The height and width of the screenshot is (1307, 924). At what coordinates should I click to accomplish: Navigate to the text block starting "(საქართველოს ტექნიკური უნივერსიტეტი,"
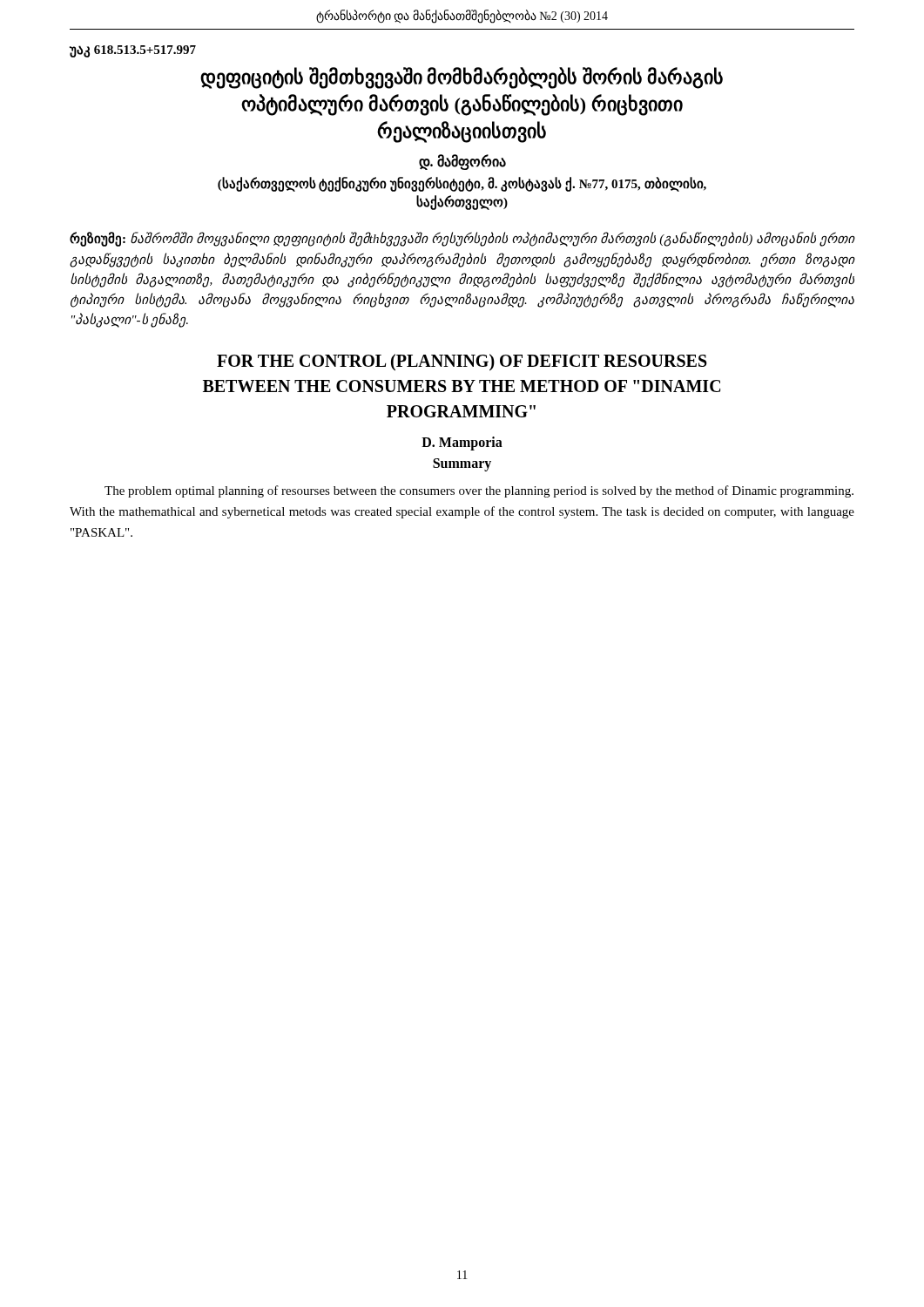(462, 193)
